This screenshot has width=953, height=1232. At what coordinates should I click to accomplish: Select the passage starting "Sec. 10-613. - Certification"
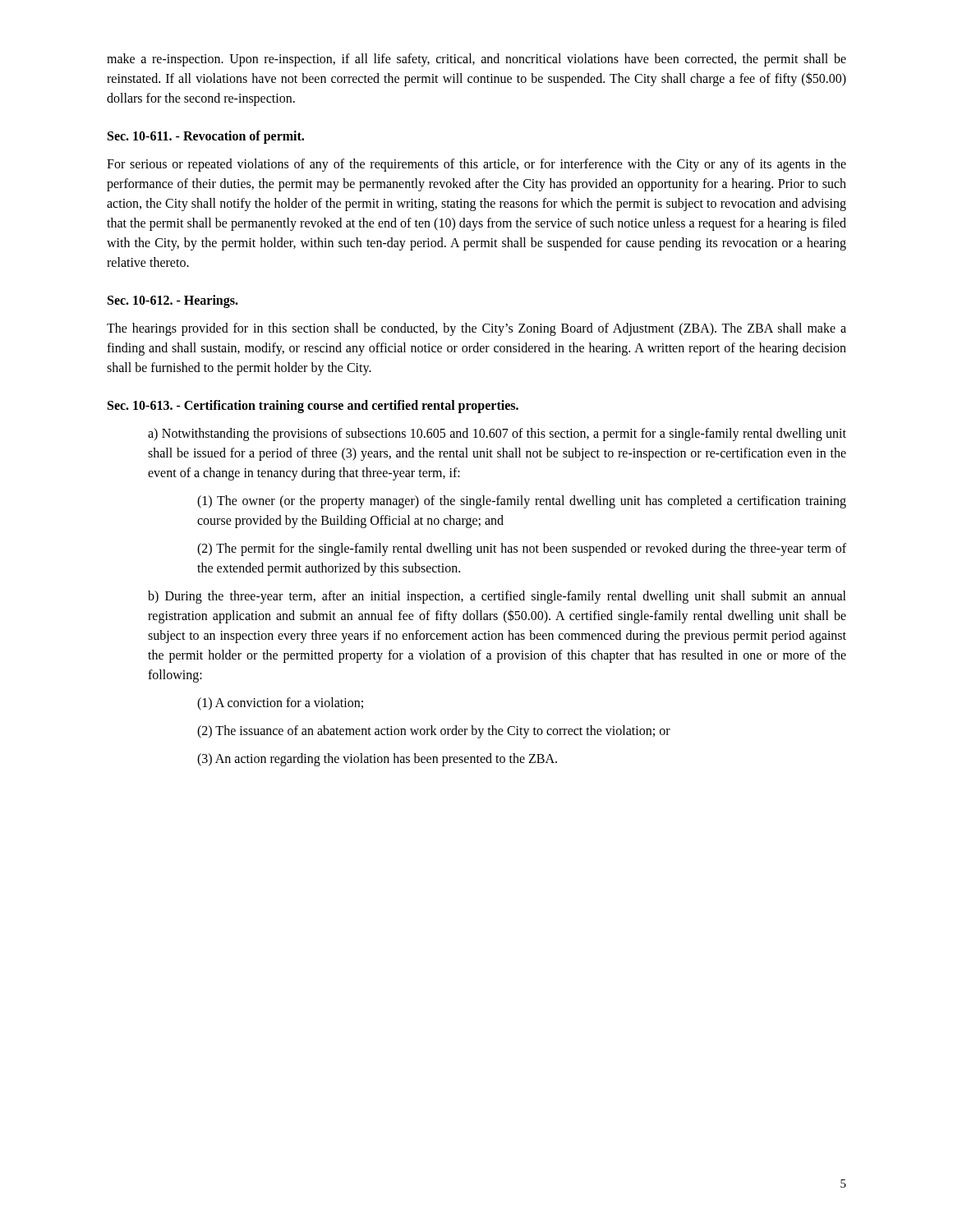coord(313,405)
